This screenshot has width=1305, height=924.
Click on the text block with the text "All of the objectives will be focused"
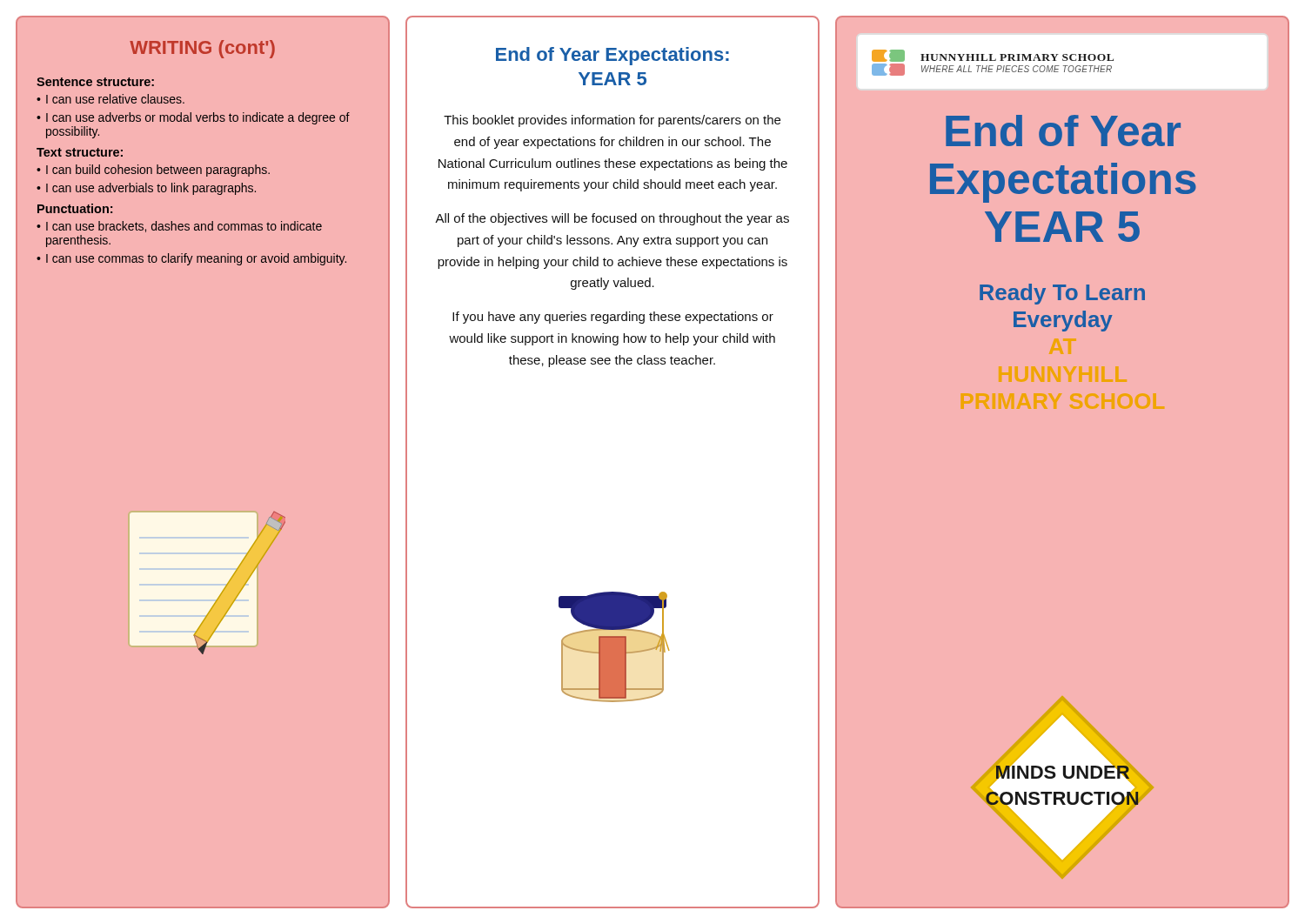pos(613,250)
